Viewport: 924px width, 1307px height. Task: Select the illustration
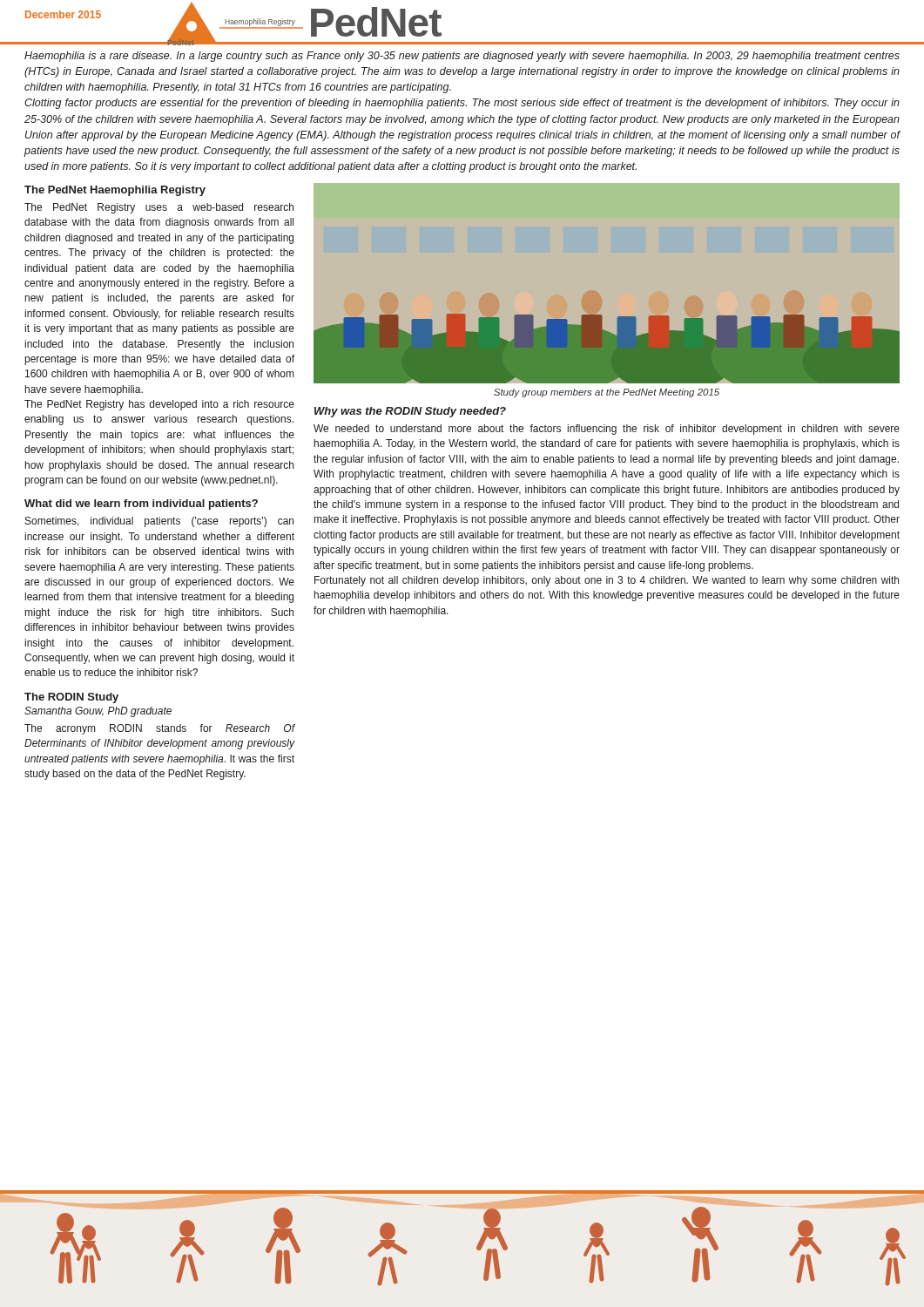(x=462, y=1249)
